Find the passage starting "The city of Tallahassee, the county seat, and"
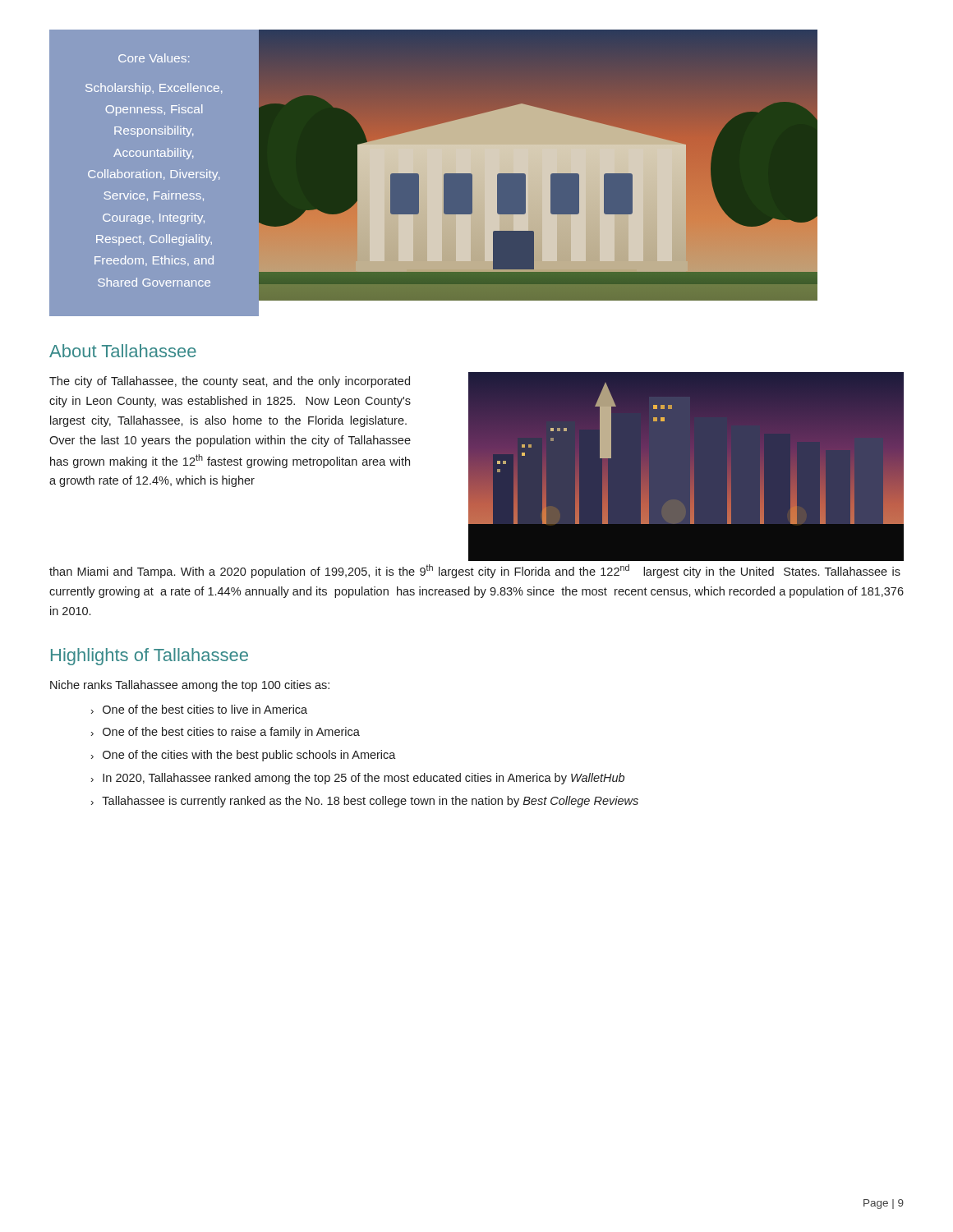Screen dimensions: 1232x953 (x=230, y=431)
